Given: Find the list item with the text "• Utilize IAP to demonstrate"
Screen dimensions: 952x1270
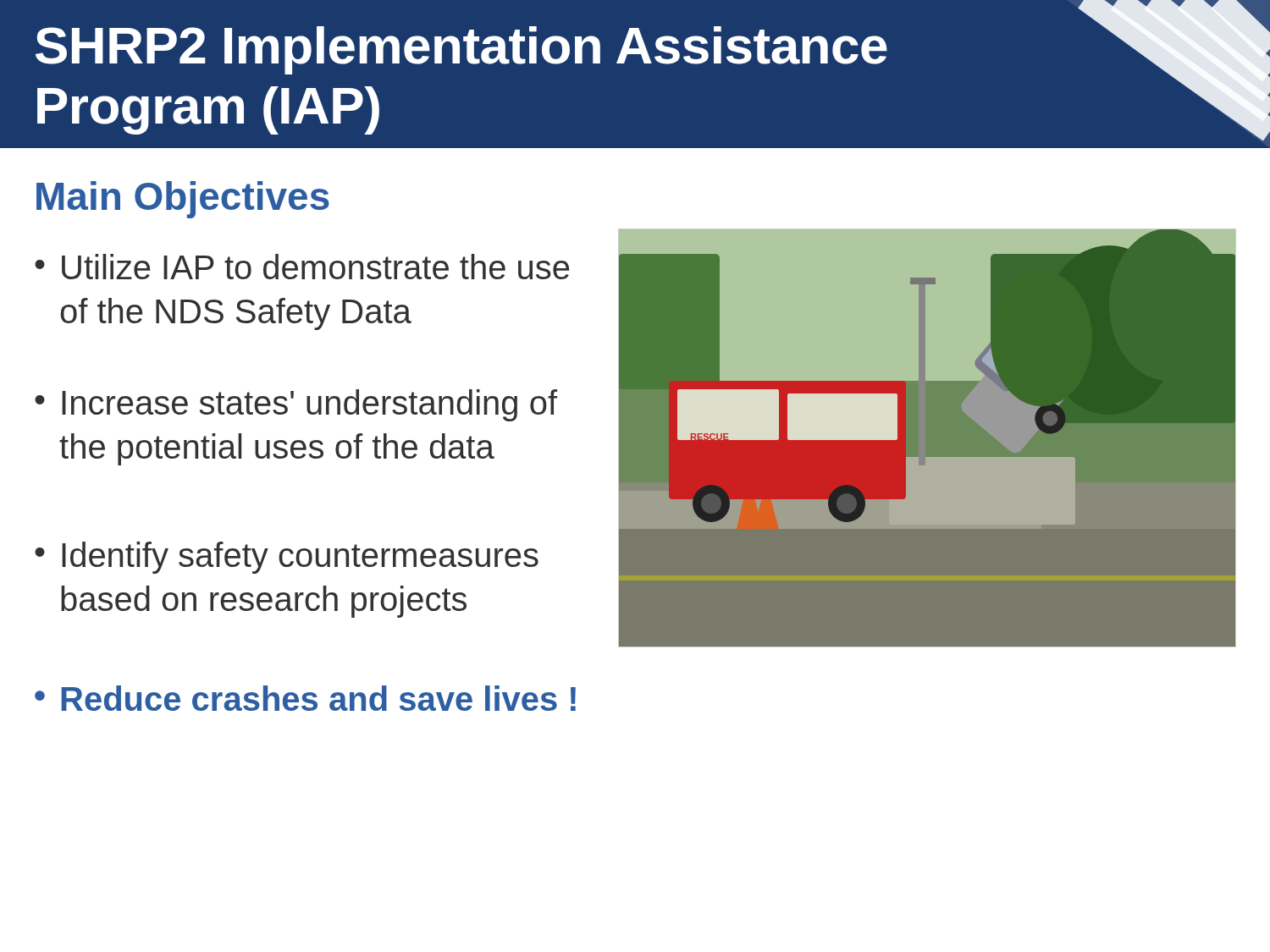Looking at the screenshot, I should point(313,289).
